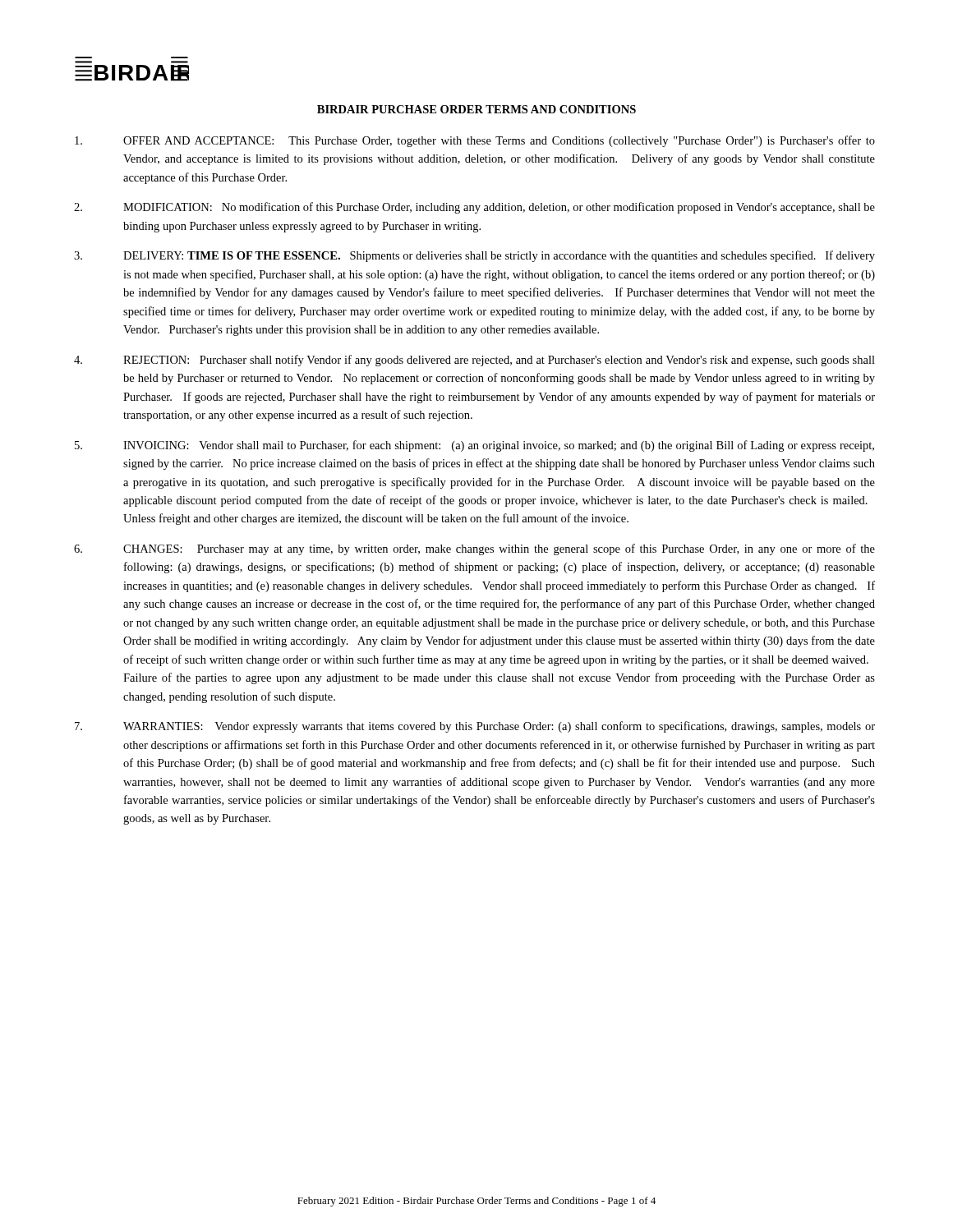The height and width of the screenshot is (1232, 953).
Task: Point to the block beginning "CHANGES: Purchaser may at any time,"
Action: coord(474,623)
